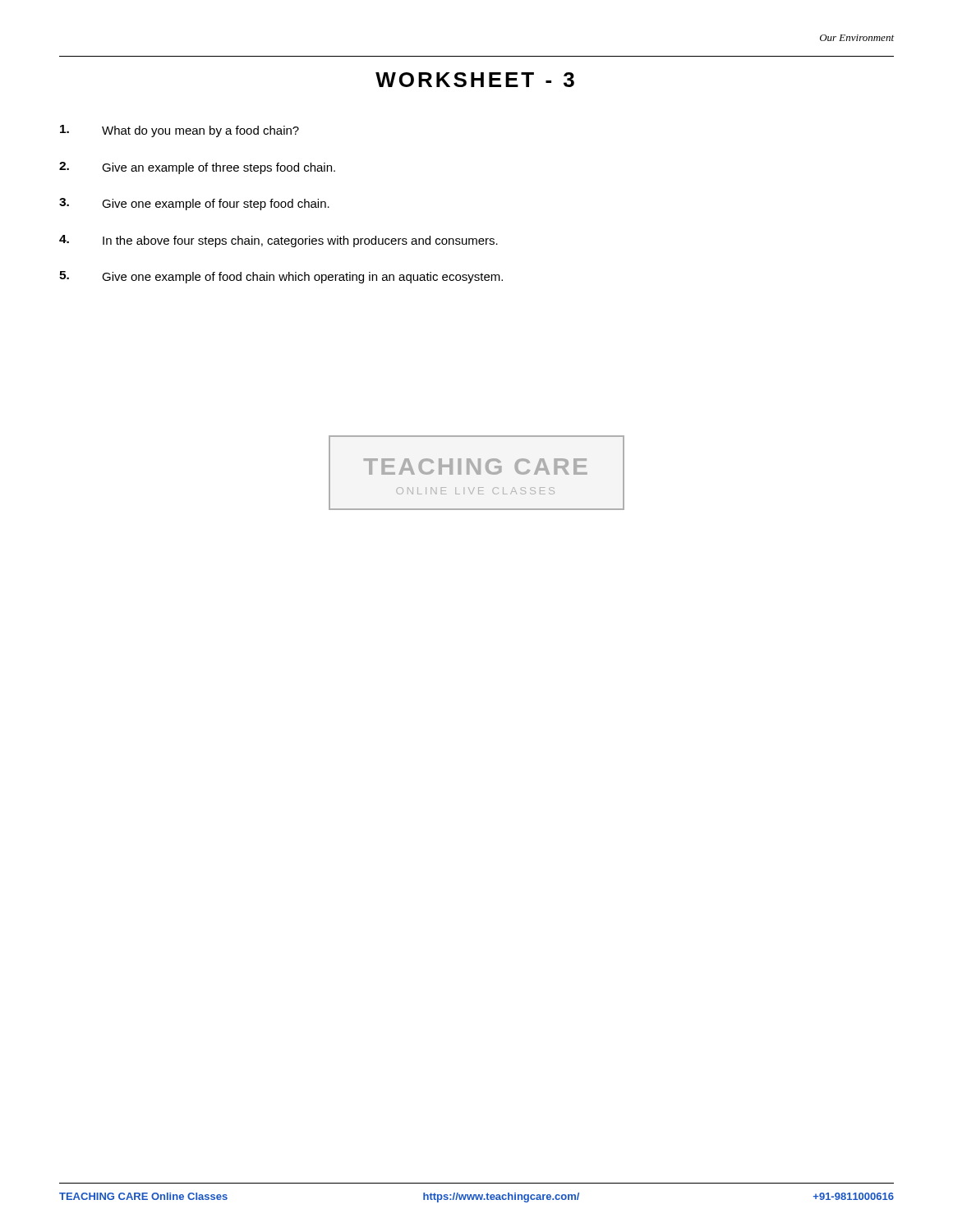Click the passage that begins "3. Give one"
This screenshot has width=953, height=1232.
click(x=195, y=204)
